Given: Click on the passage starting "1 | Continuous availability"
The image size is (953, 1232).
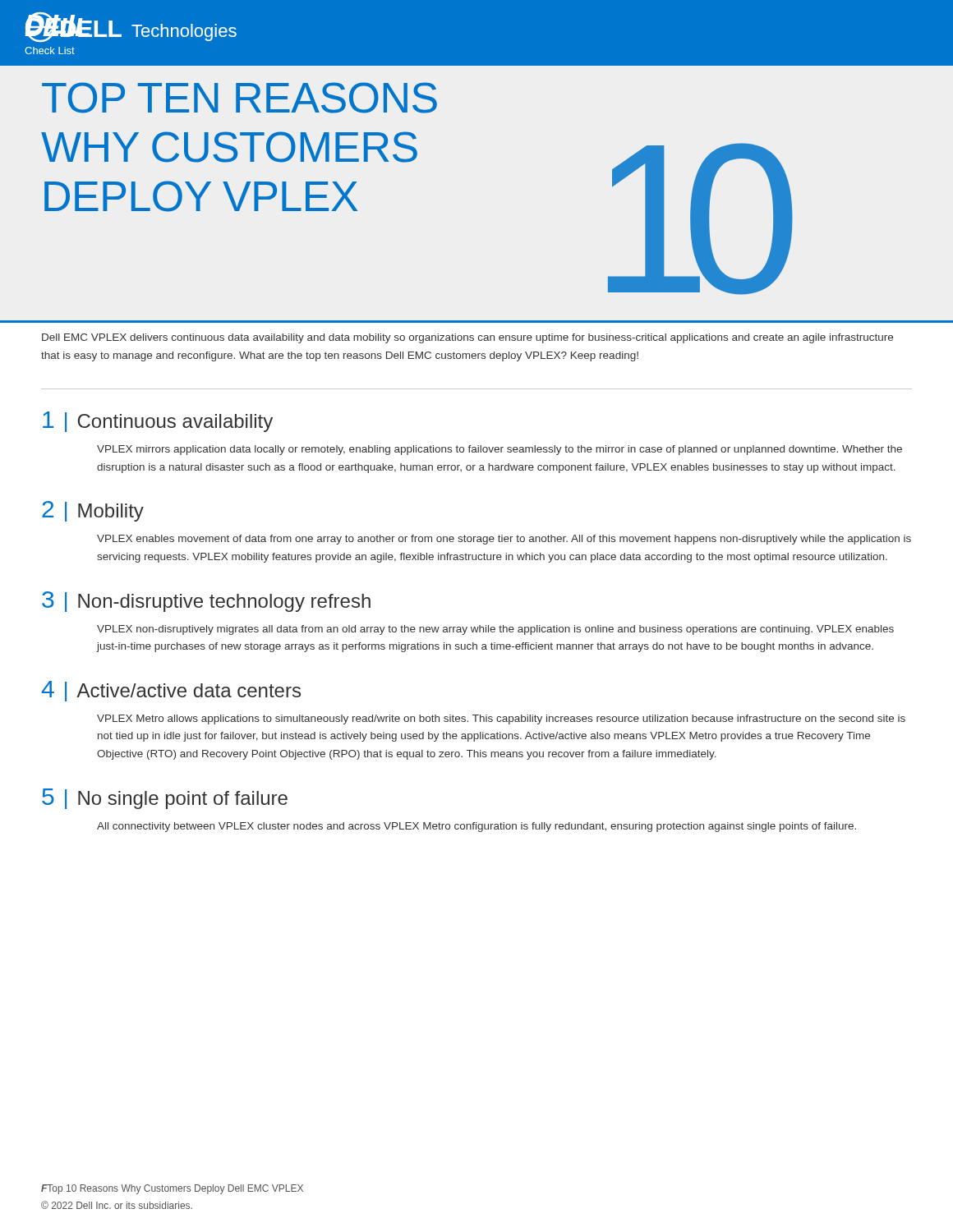Looking at the screenshot, I should (157, 420).
